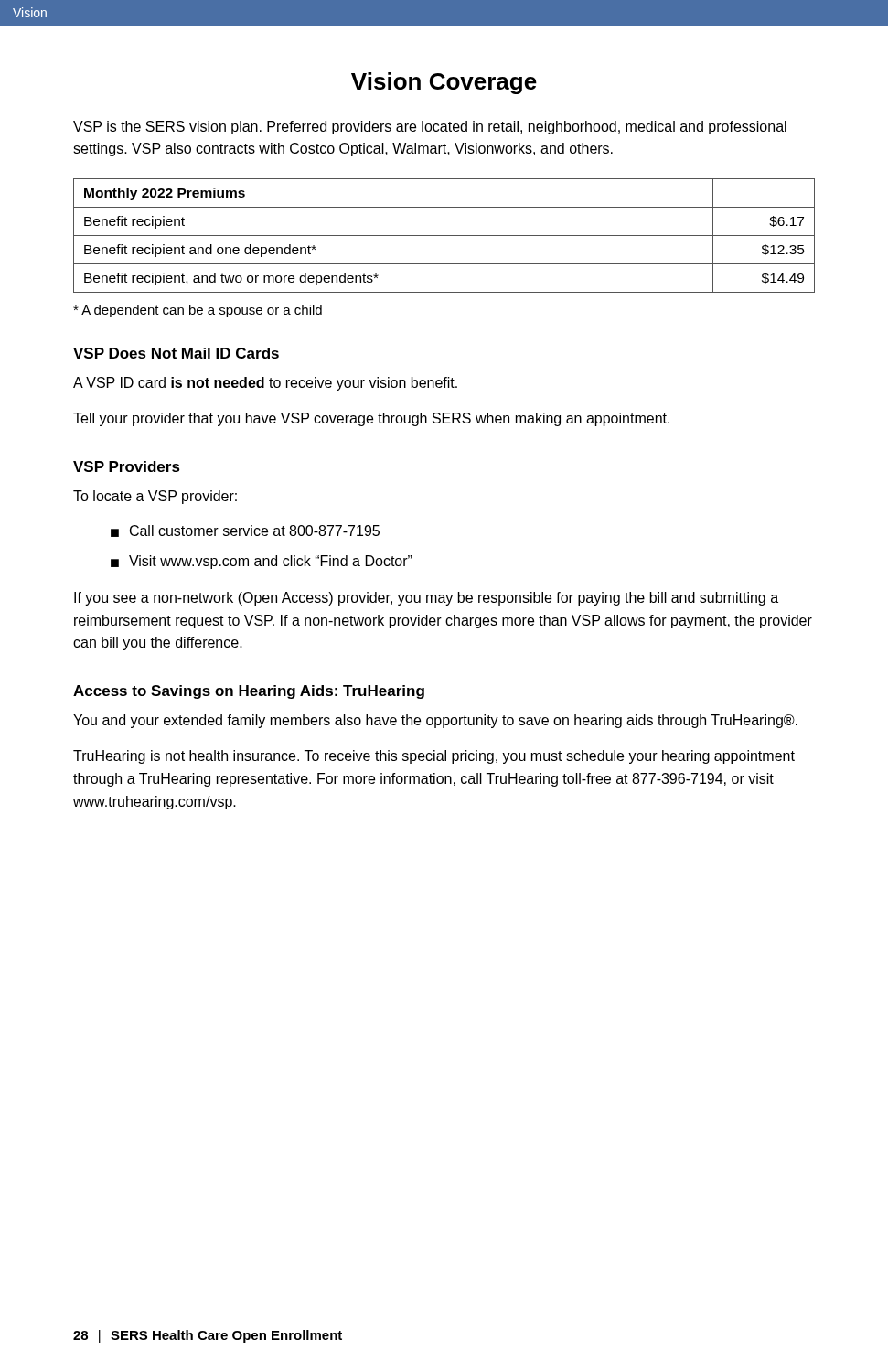888x1372 pixels.
Task: Where is the passage that starts "■ Visit www.vsp.com"?
Action: pos(261,562)
